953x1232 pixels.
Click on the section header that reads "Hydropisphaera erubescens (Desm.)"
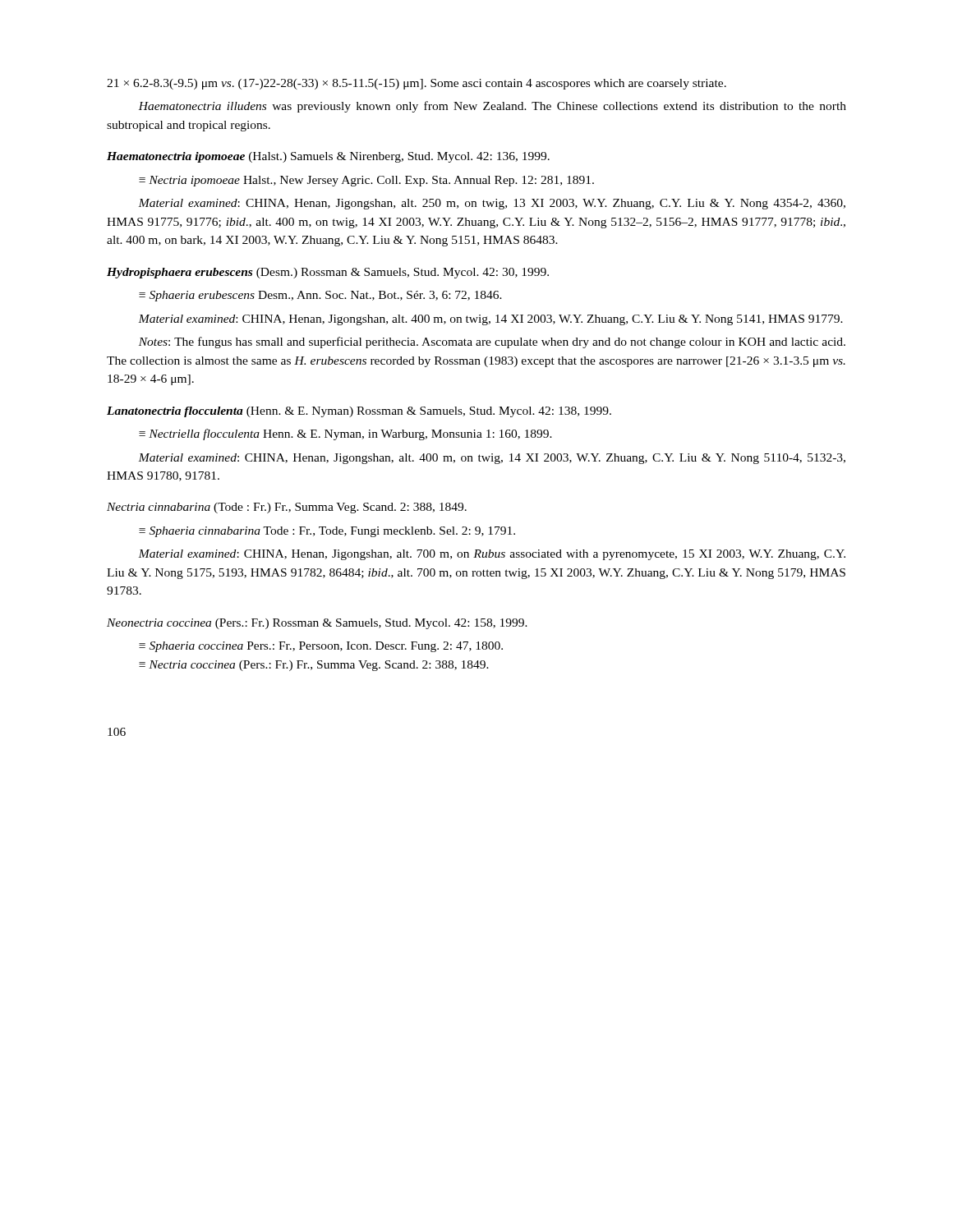coord(476,272)
